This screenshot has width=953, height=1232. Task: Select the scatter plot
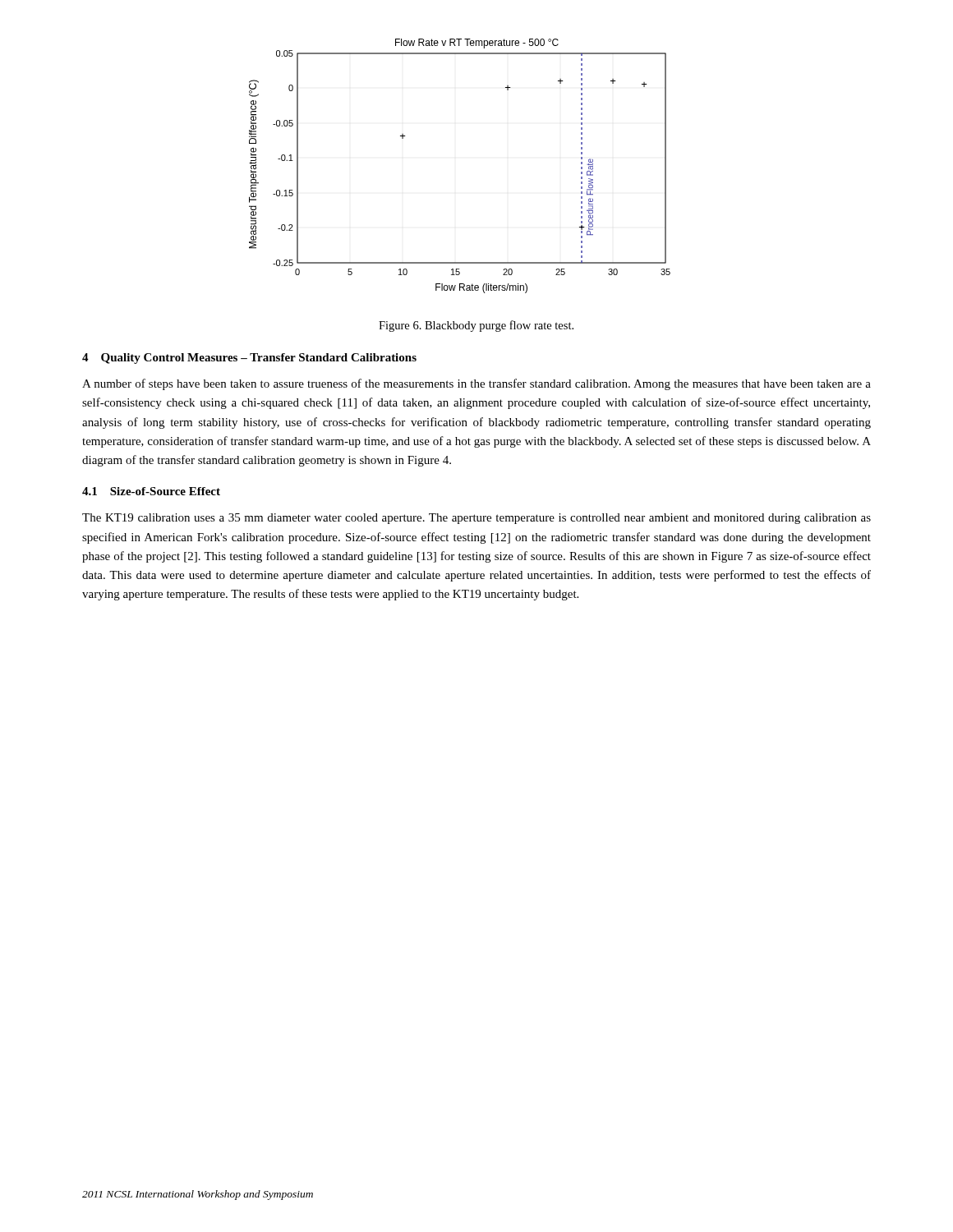(x=476, y=174)
